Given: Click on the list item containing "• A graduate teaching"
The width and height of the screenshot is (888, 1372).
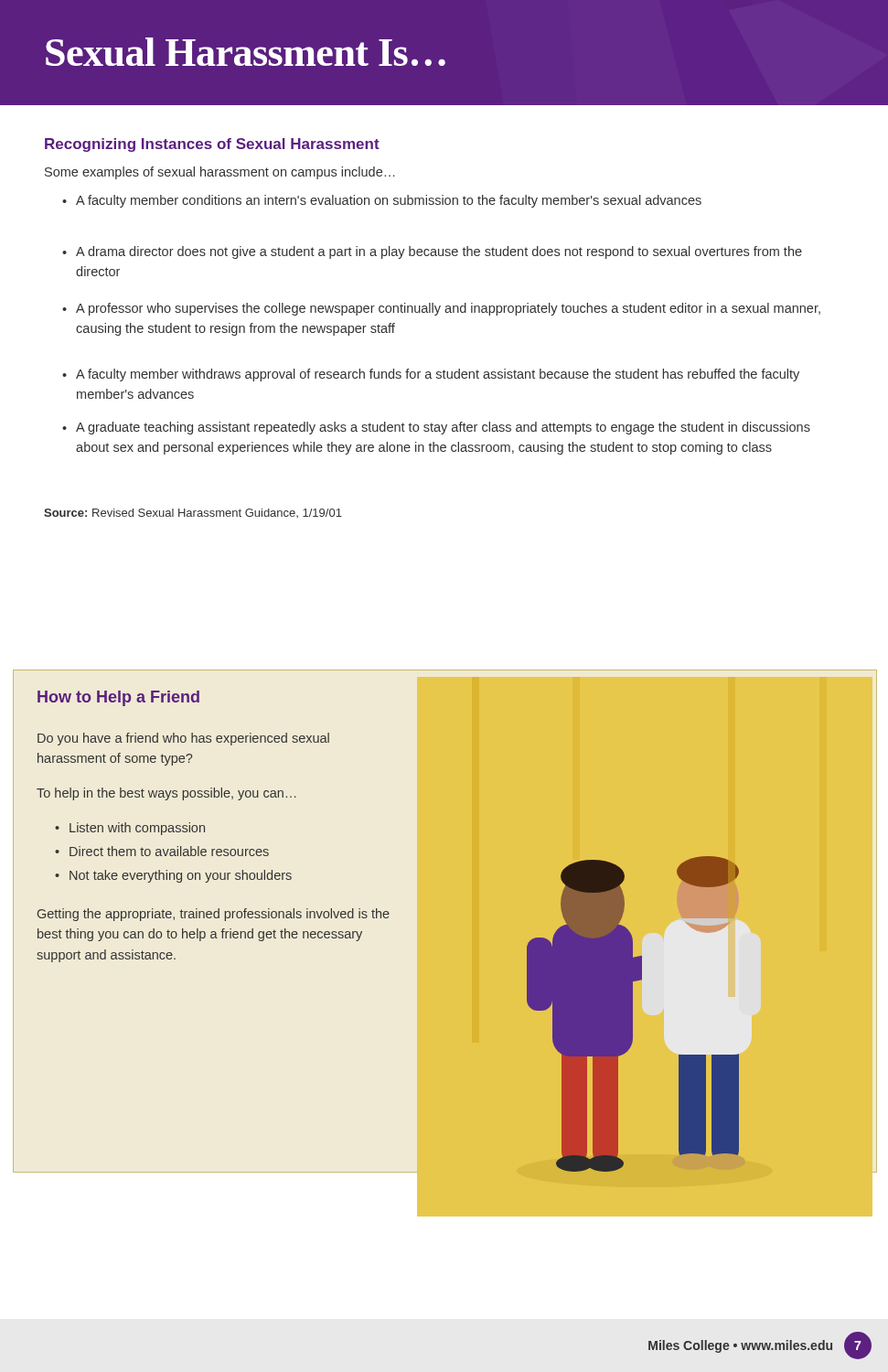Looking at the screenshot, I should click(x=453, y=438).
